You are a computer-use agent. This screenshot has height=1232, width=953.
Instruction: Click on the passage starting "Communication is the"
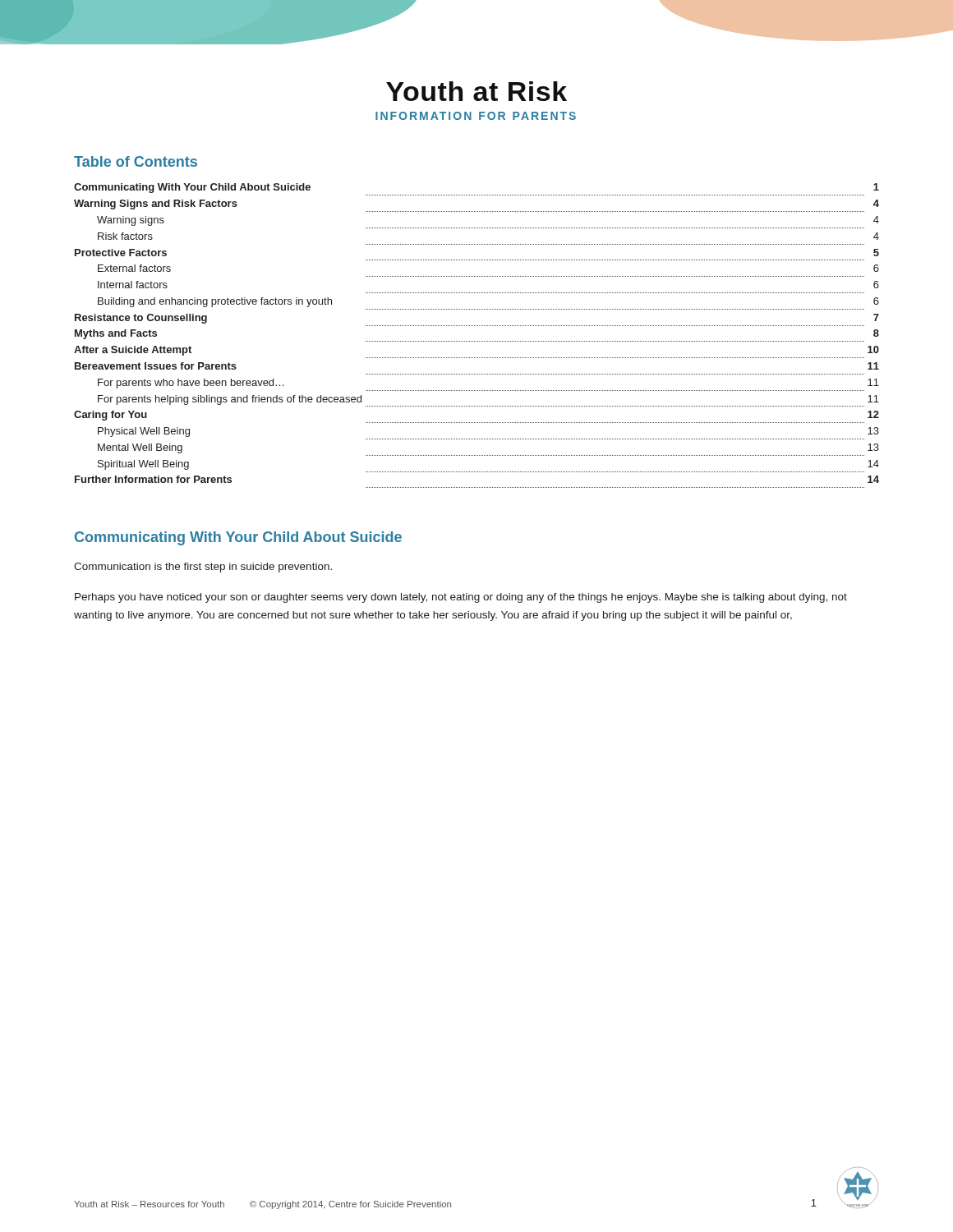point(203,567)
